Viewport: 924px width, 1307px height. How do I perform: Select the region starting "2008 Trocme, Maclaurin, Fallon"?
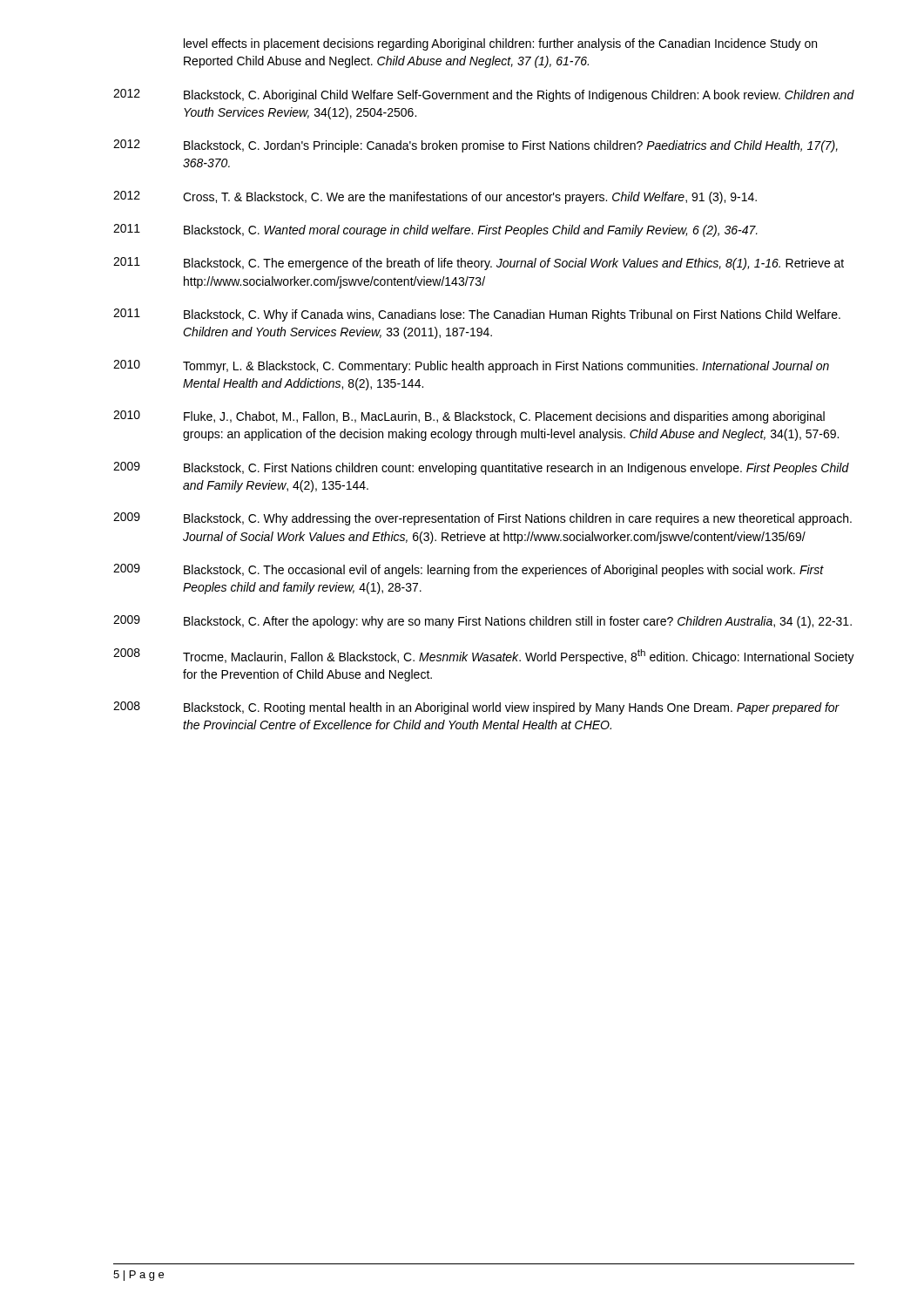click(484, 664)
